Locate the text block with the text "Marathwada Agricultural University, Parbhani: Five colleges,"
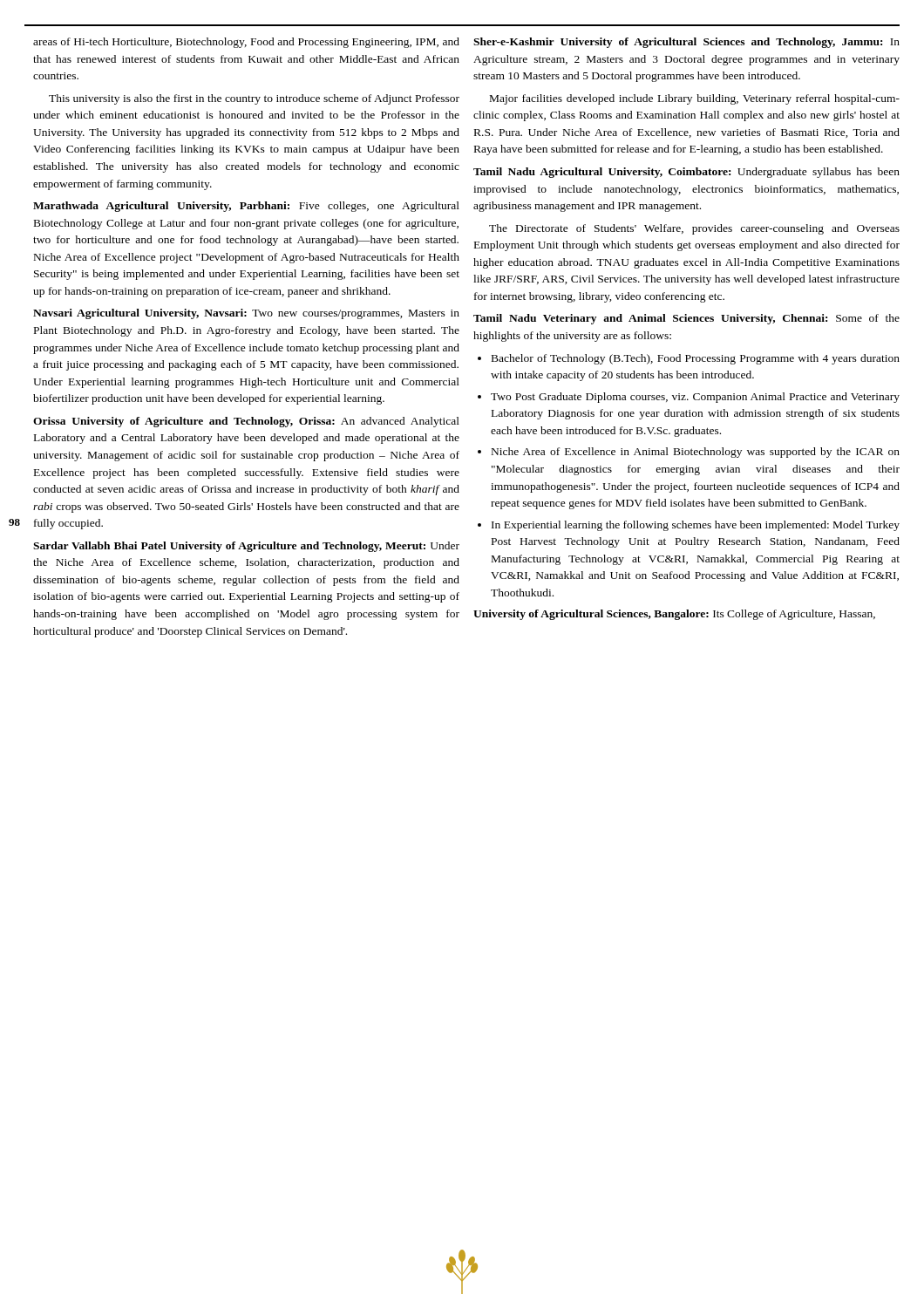The height and width of the screenshot is (1308, 924). [x=246, y=248]
